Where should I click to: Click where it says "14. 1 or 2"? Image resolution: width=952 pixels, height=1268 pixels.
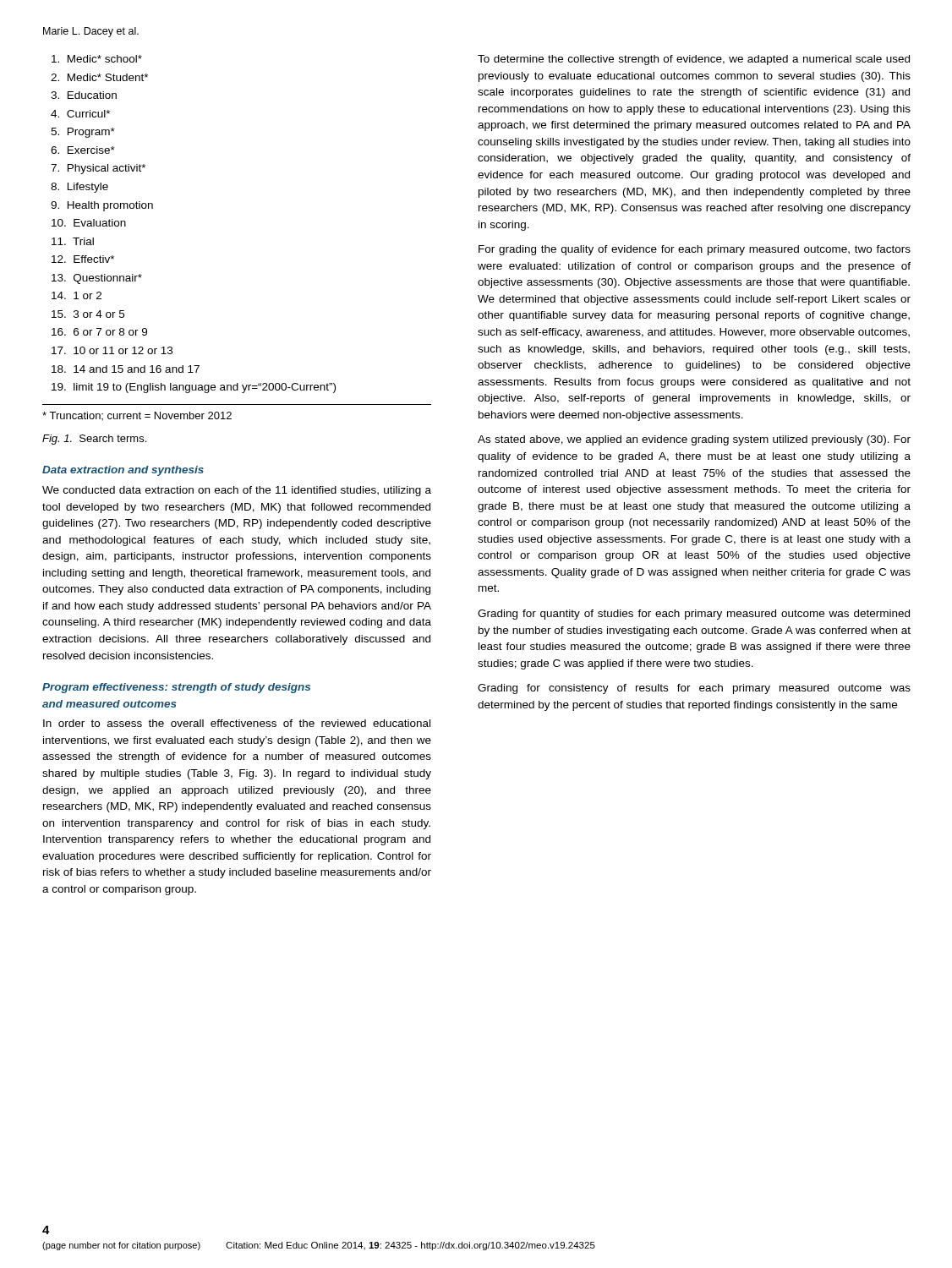point(76,296)
